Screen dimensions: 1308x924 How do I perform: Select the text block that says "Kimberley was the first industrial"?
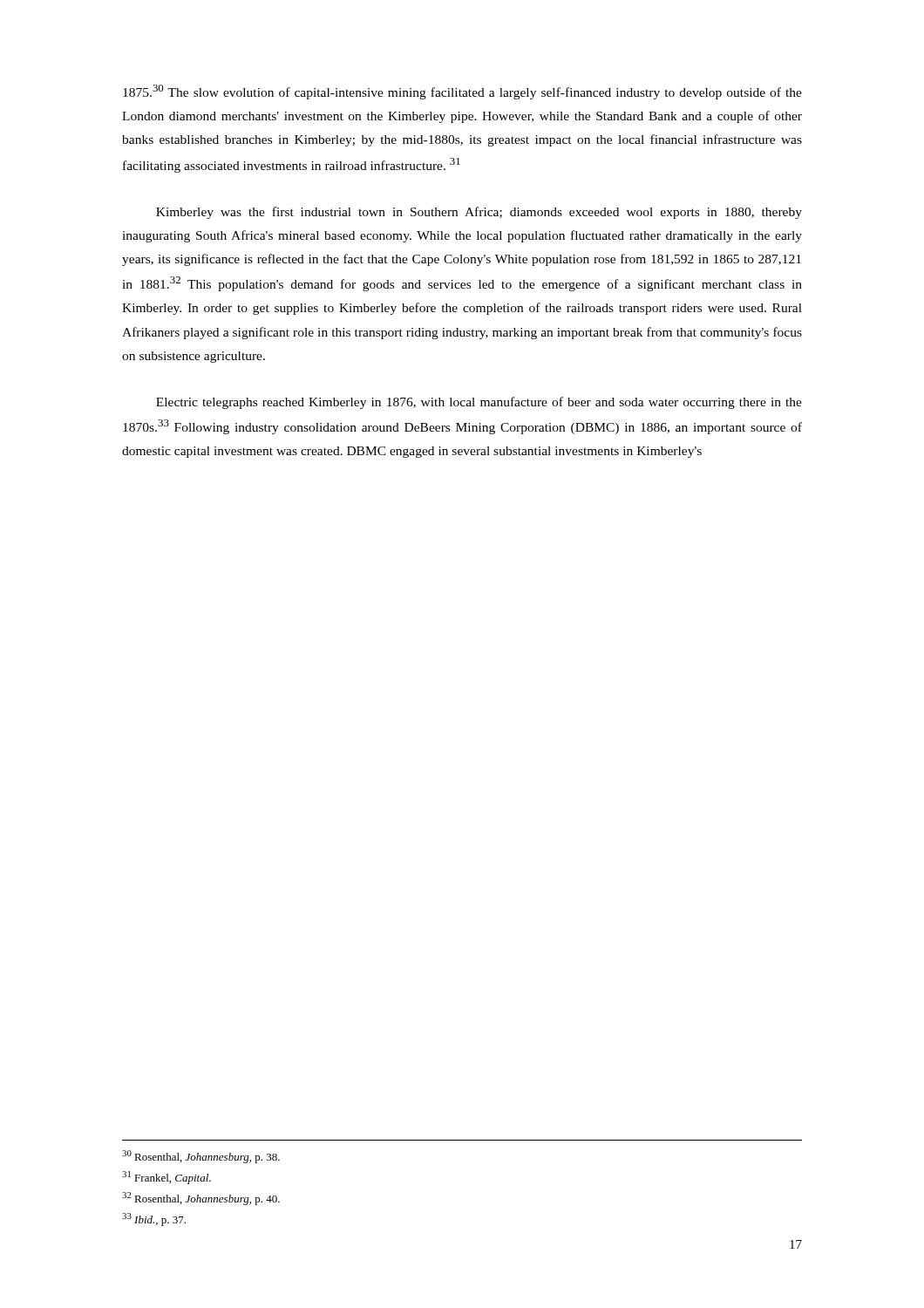[462, 283]
